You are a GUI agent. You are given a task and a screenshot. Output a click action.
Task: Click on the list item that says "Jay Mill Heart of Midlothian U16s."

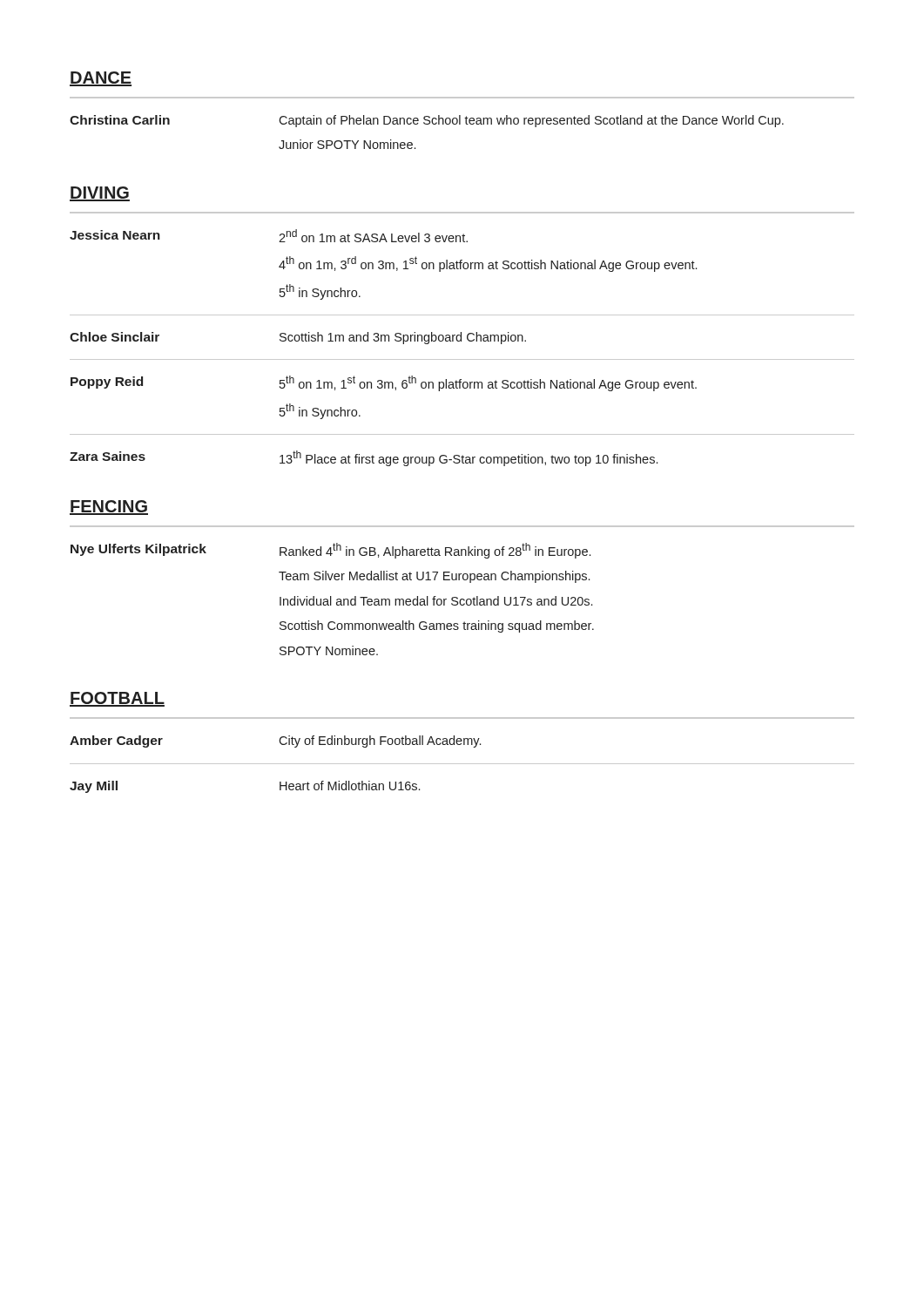pos(101,787)
